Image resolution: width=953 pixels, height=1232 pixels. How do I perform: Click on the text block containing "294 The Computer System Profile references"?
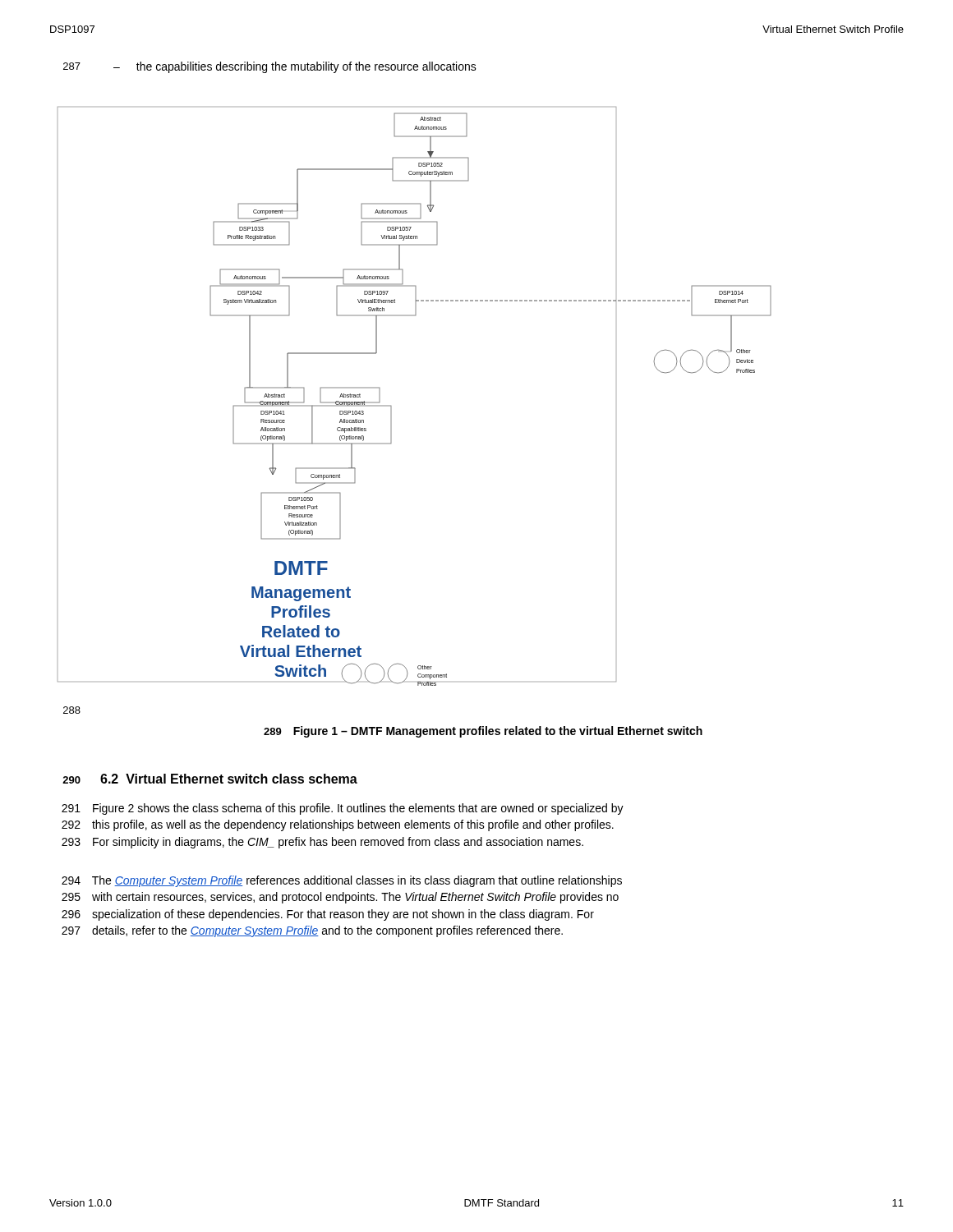(x=336, y=906)
